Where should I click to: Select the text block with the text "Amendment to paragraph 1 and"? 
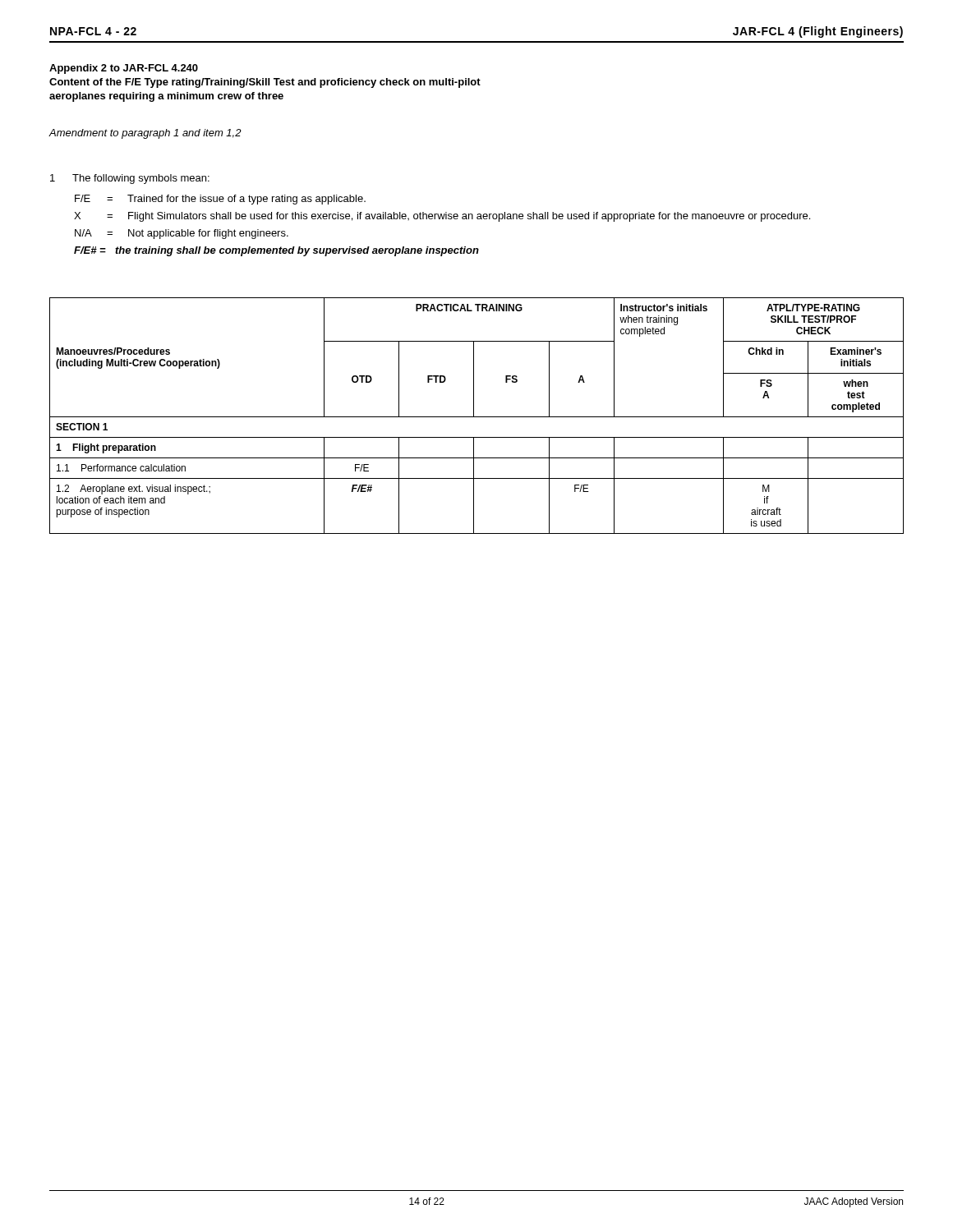145,133
